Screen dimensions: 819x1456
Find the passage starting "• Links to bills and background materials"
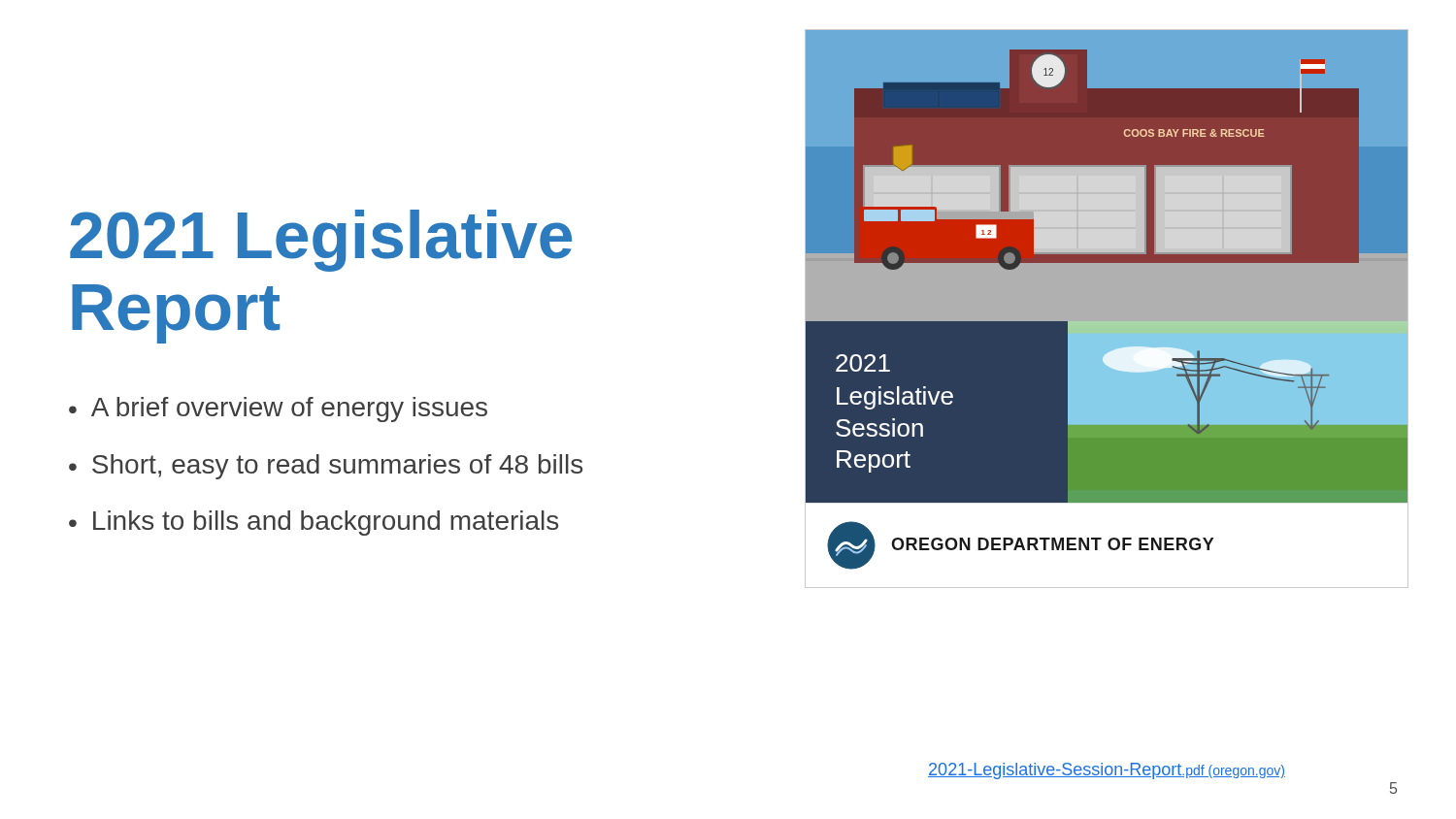click(314, 523)
